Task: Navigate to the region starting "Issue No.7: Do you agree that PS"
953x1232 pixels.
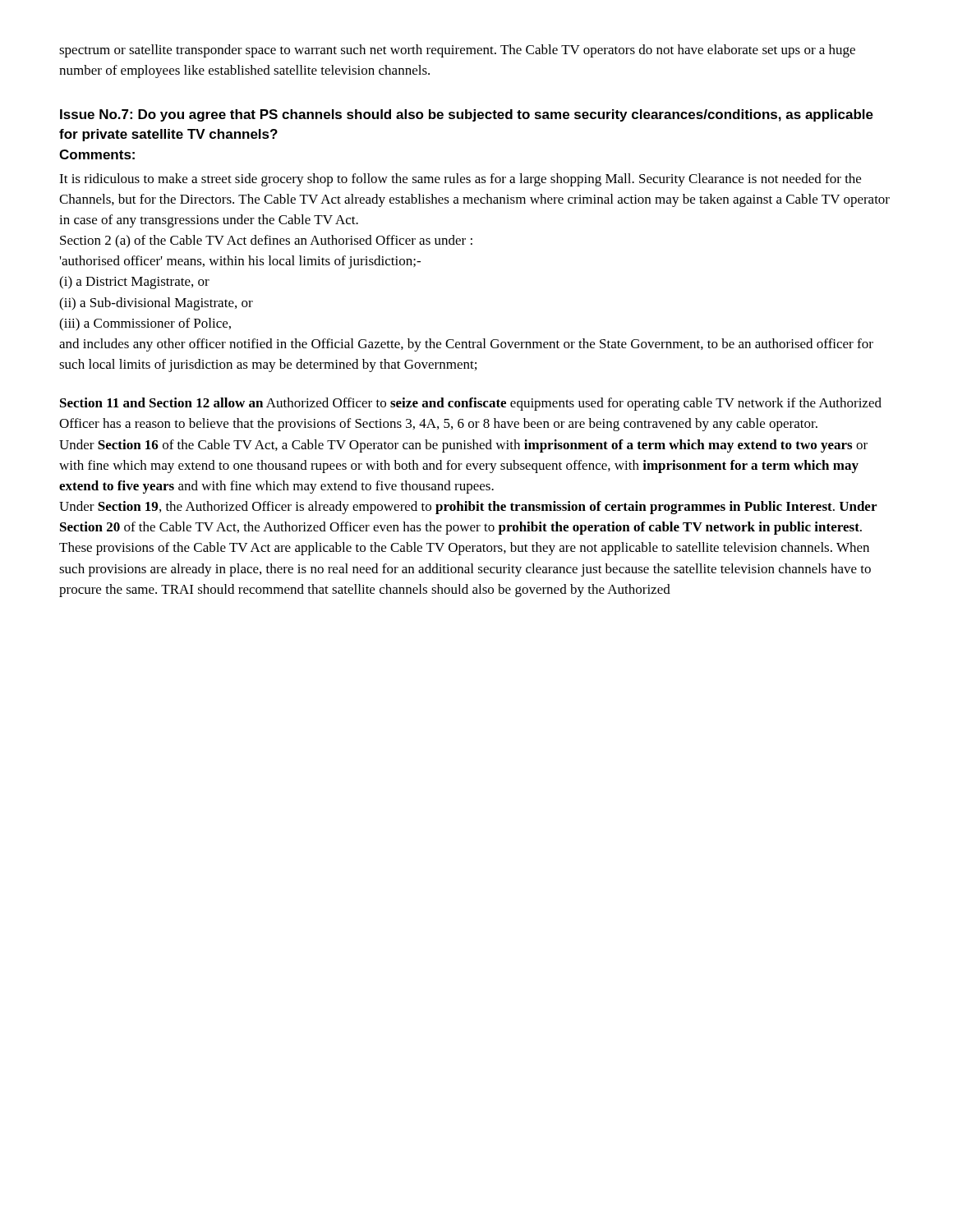Action: 467,115
